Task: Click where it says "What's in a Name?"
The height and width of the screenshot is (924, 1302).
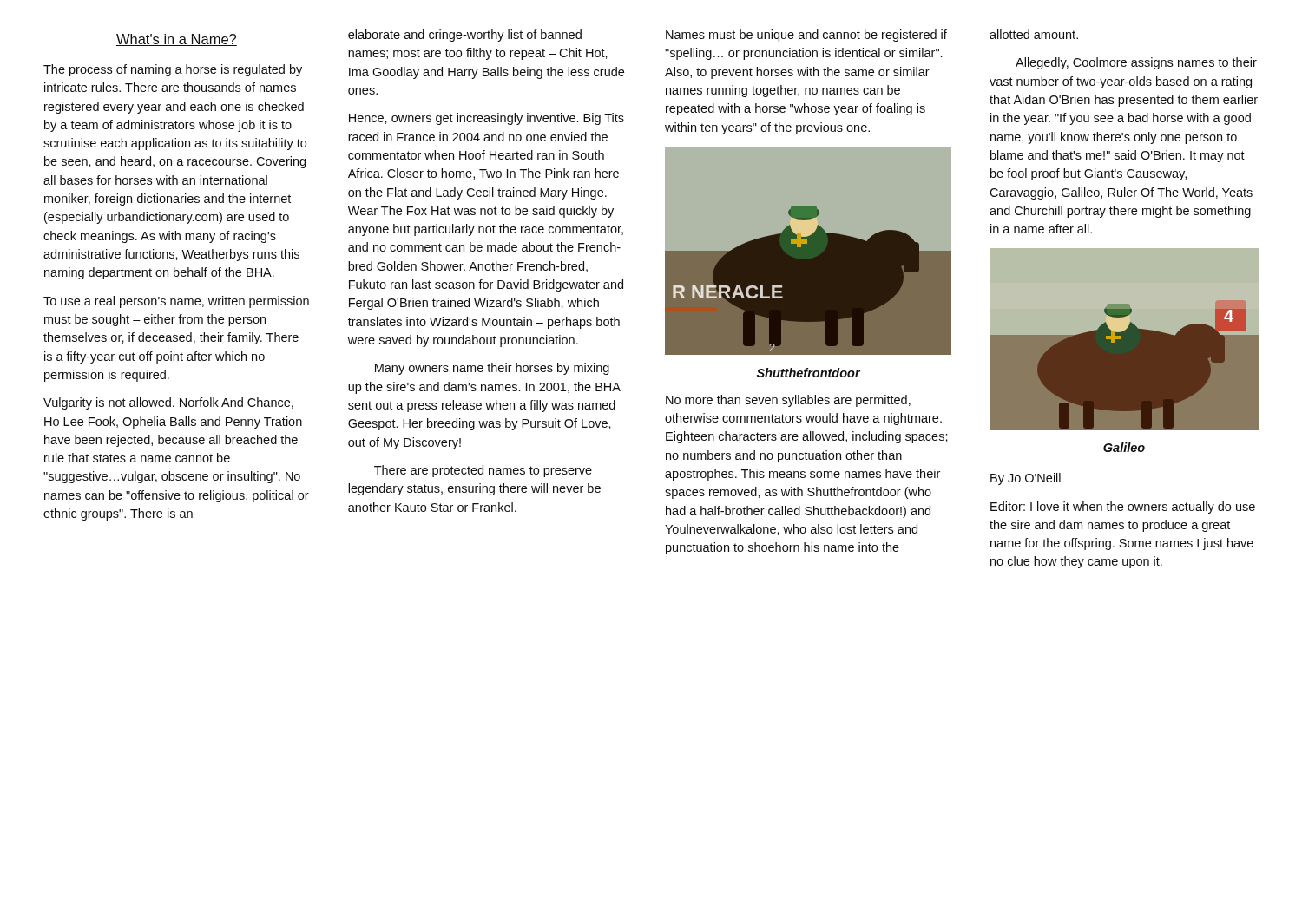Action: tap(177, 39)
